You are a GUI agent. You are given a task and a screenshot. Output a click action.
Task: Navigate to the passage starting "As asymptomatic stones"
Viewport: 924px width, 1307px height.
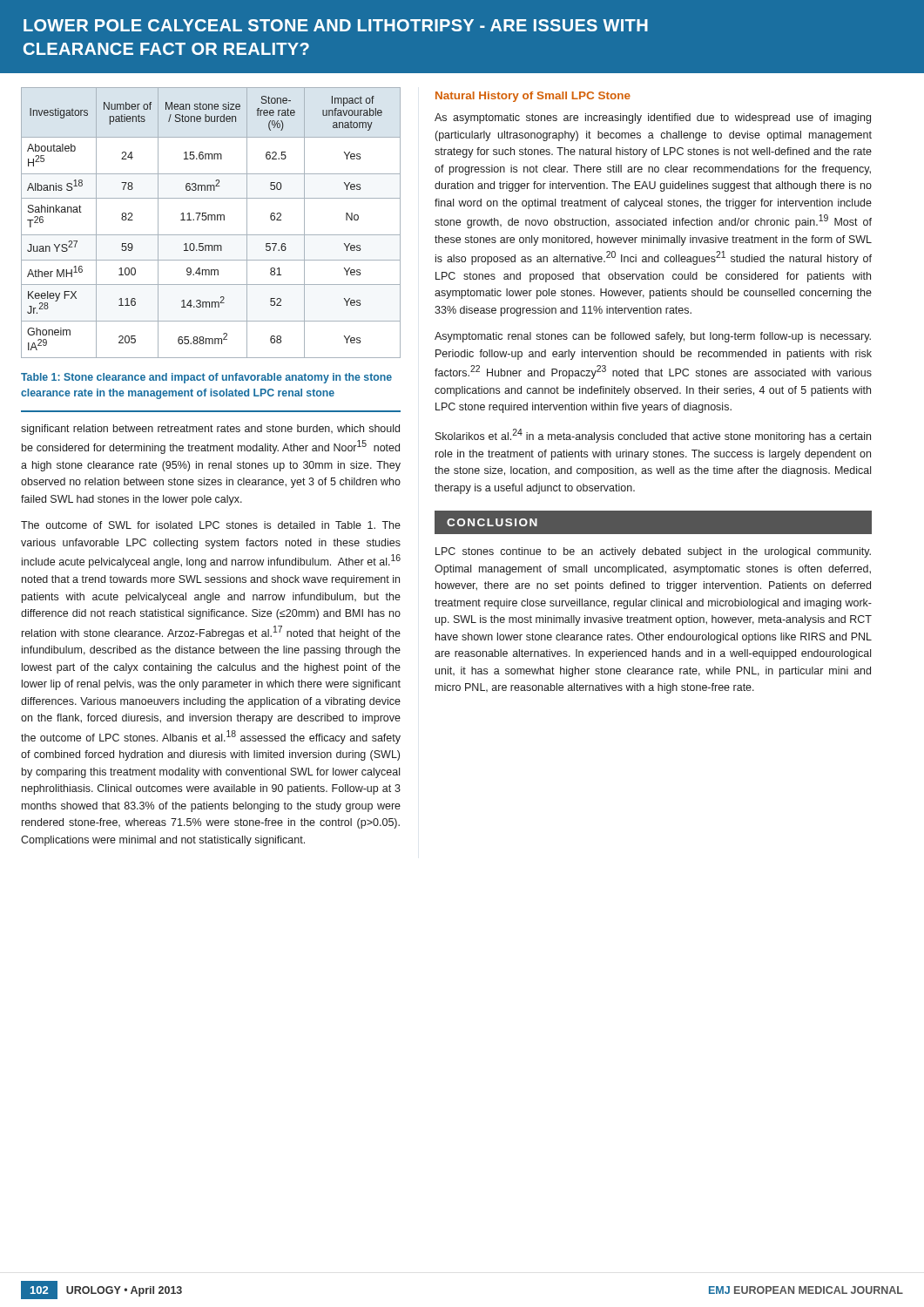pos(653,214)
